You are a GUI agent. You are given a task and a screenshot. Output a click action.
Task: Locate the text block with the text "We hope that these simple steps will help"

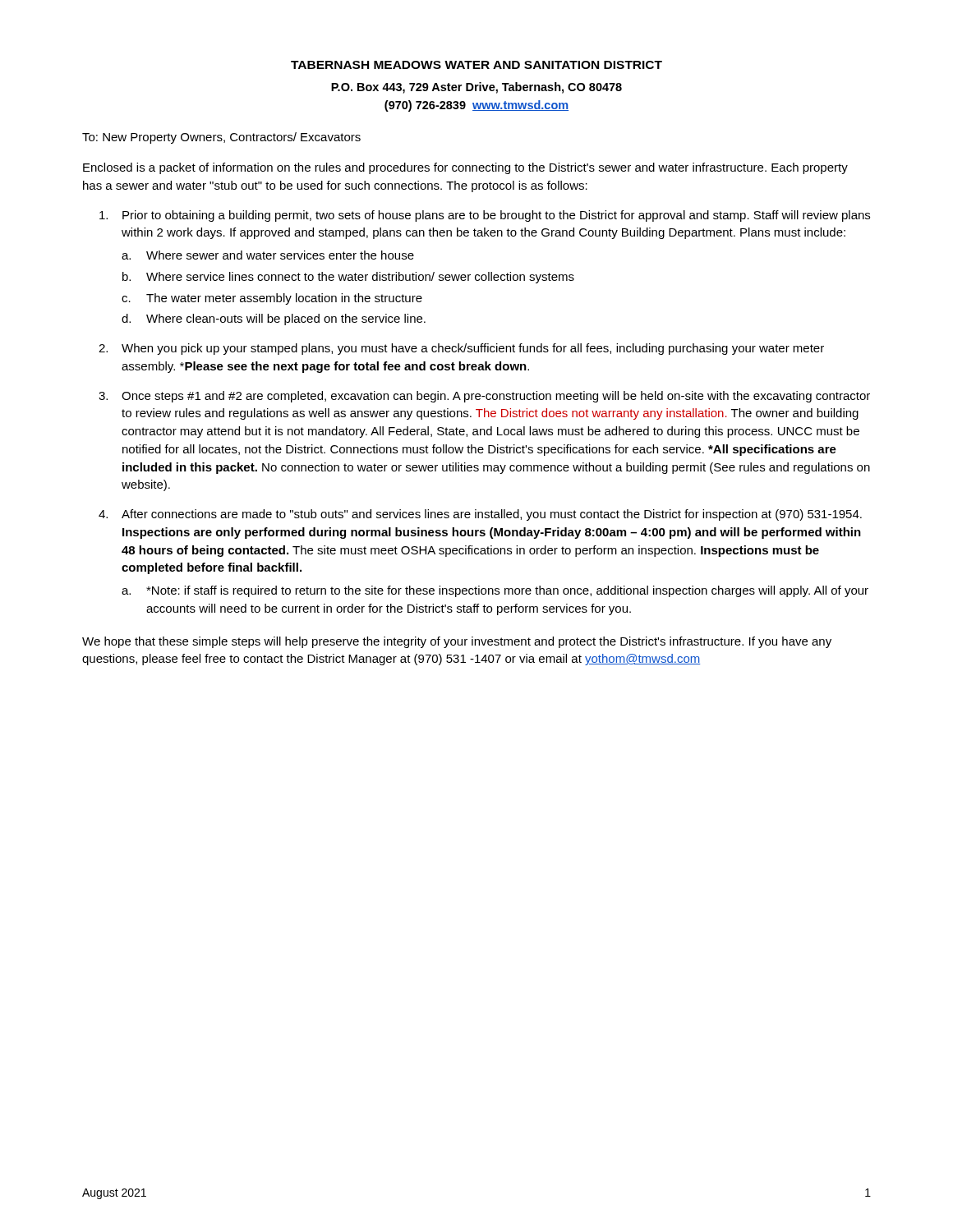click(457, 650)
